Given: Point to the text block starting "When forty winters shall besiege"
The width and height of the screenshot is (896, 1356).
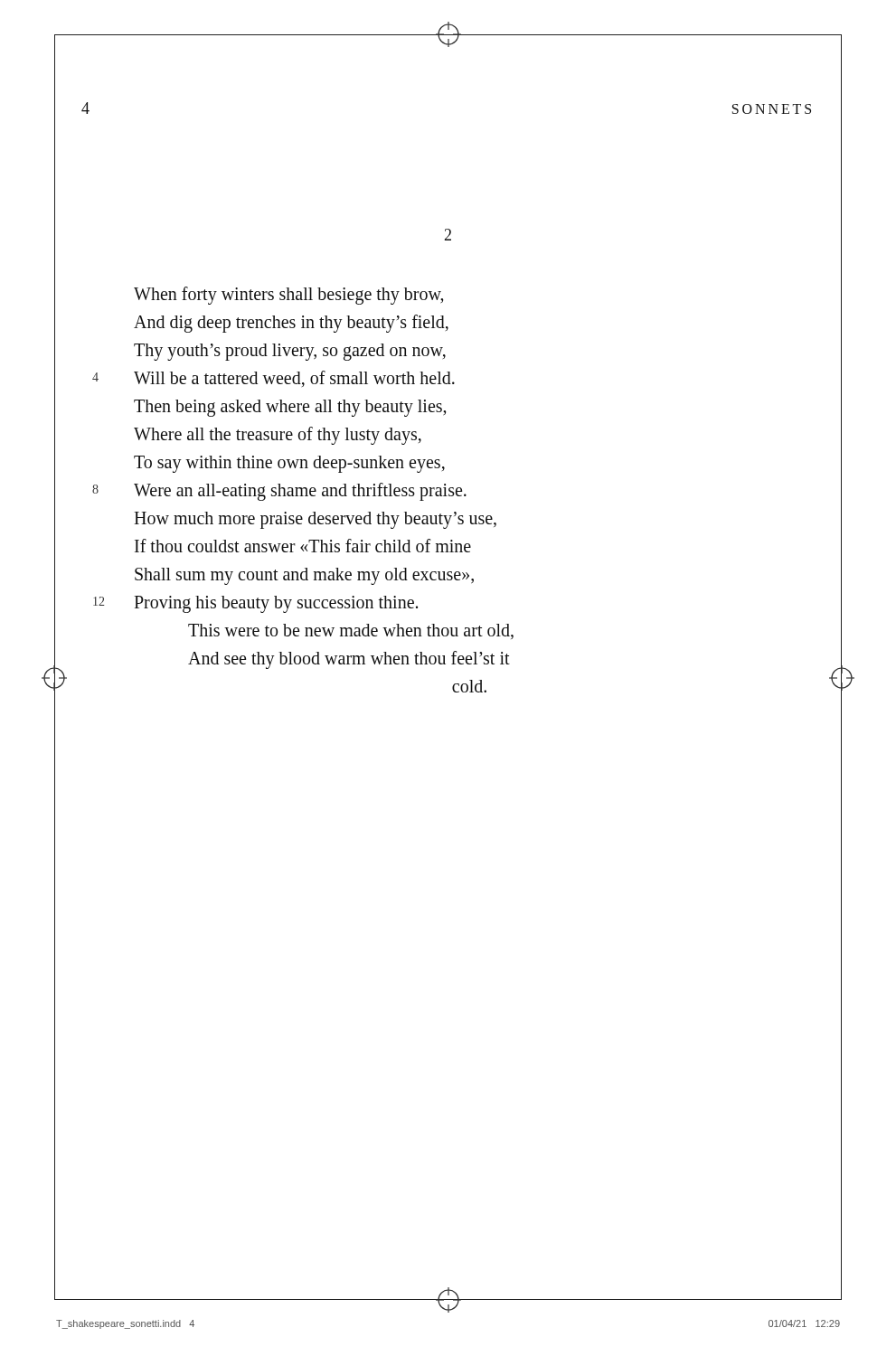Looking at the screenshot, I should coord(470,490).
